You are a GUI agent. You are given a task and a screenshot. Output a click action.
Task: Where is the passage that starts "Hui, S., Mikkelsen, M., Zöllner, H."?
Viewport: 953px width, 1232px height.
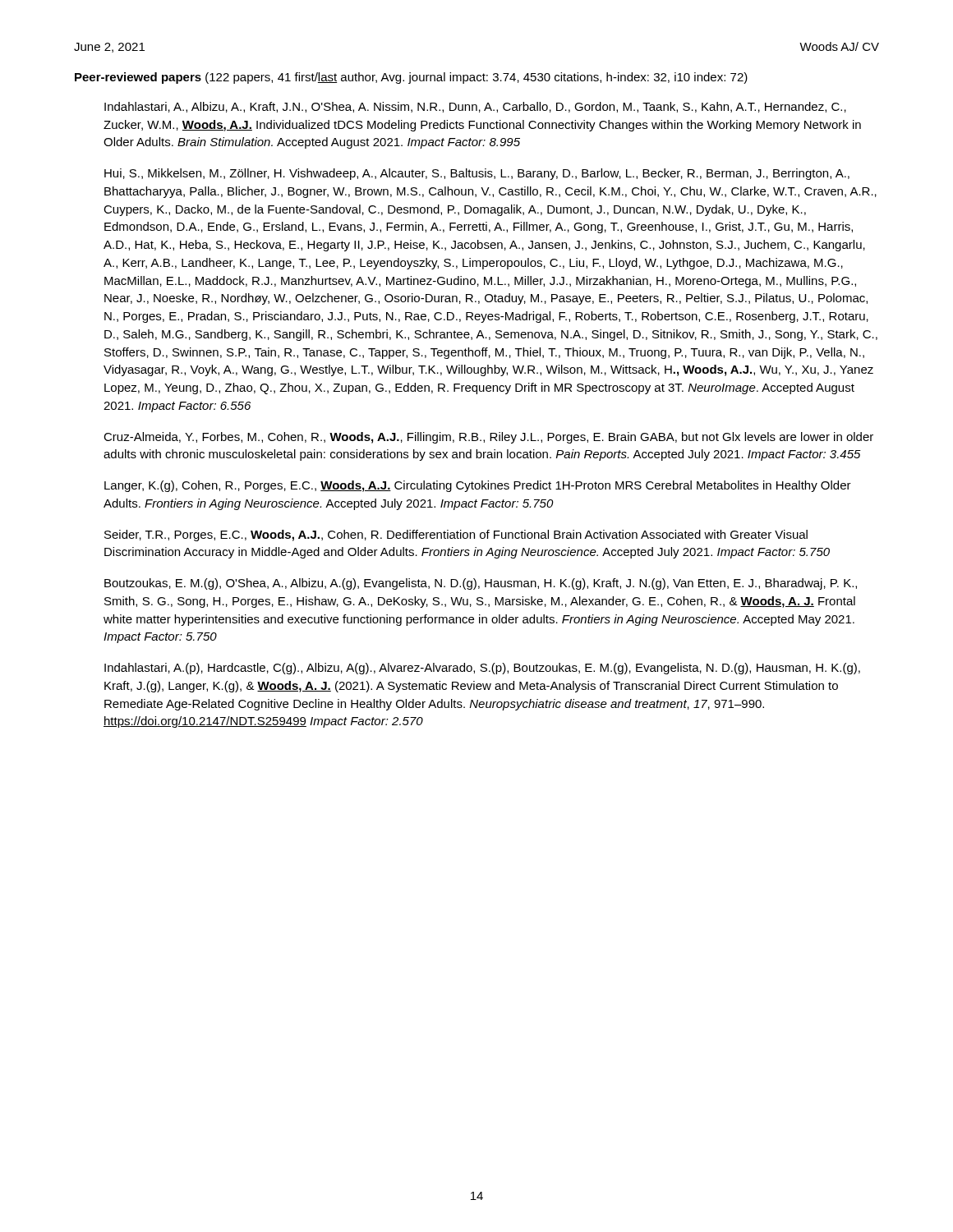(491, 289)
